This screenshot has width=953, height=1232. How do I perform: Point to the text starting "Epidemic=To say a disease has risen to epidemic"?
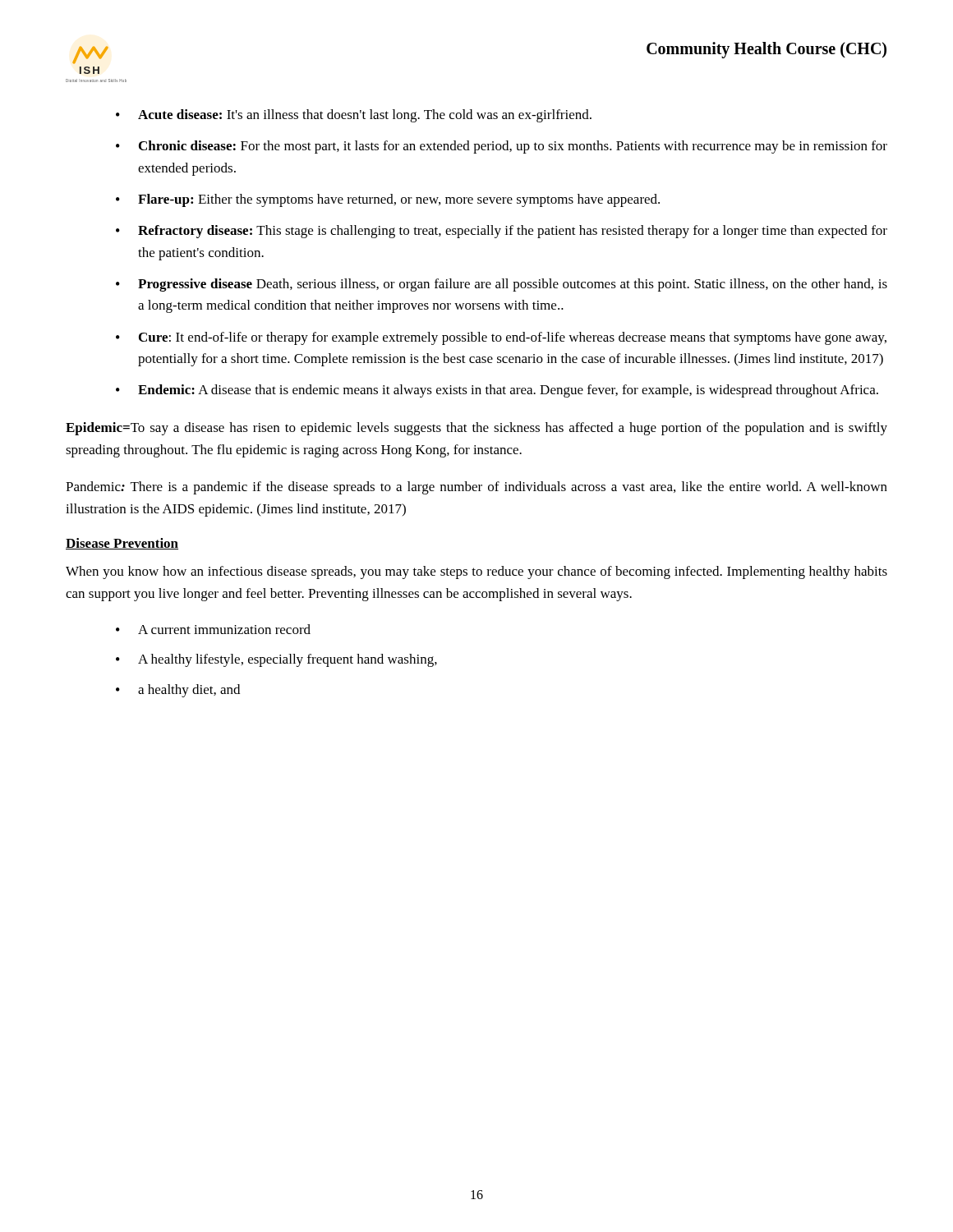(x=476, y=438)
